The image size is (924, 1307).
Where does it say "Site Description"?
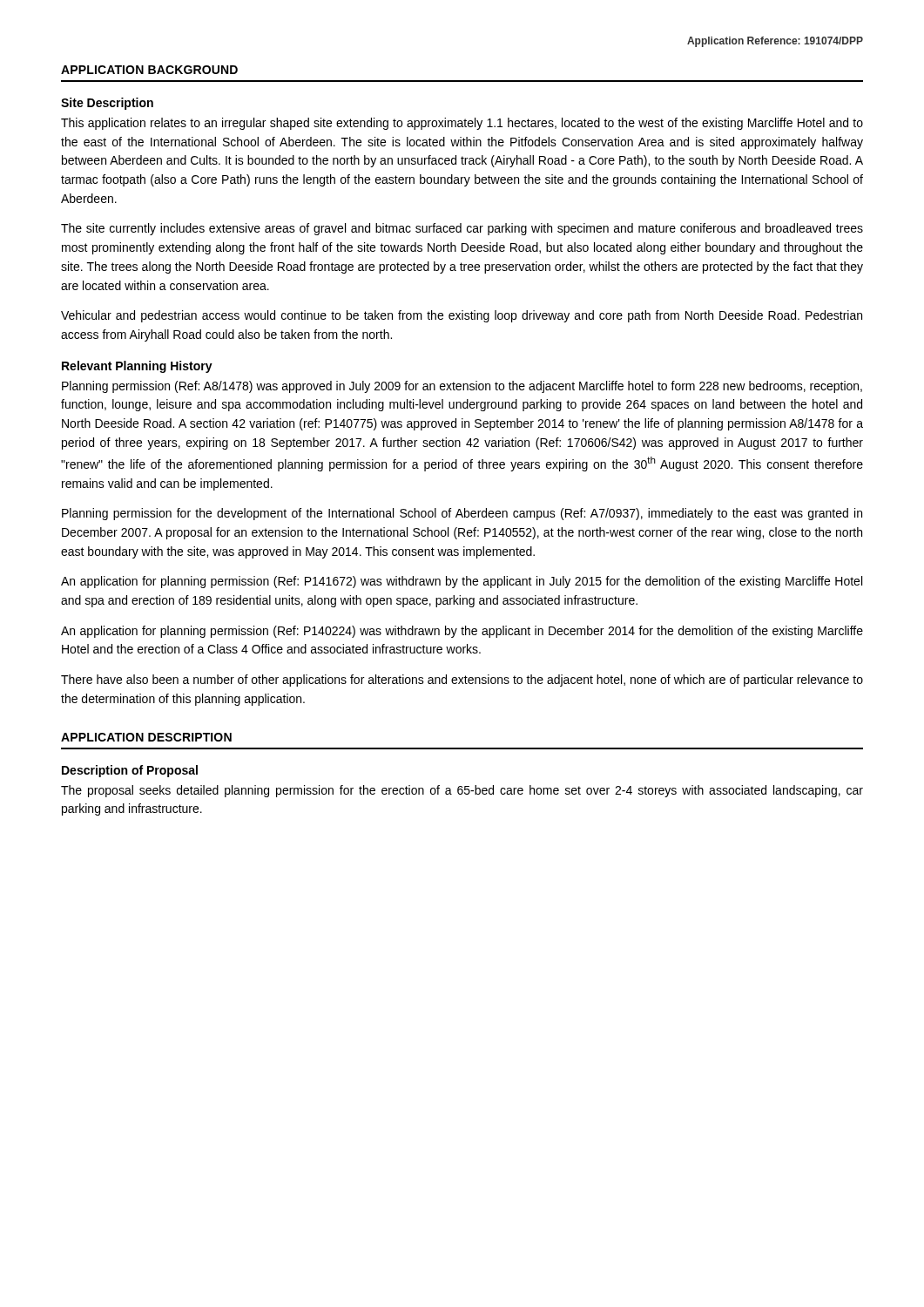pyautogui.click(x=107, y=103)
